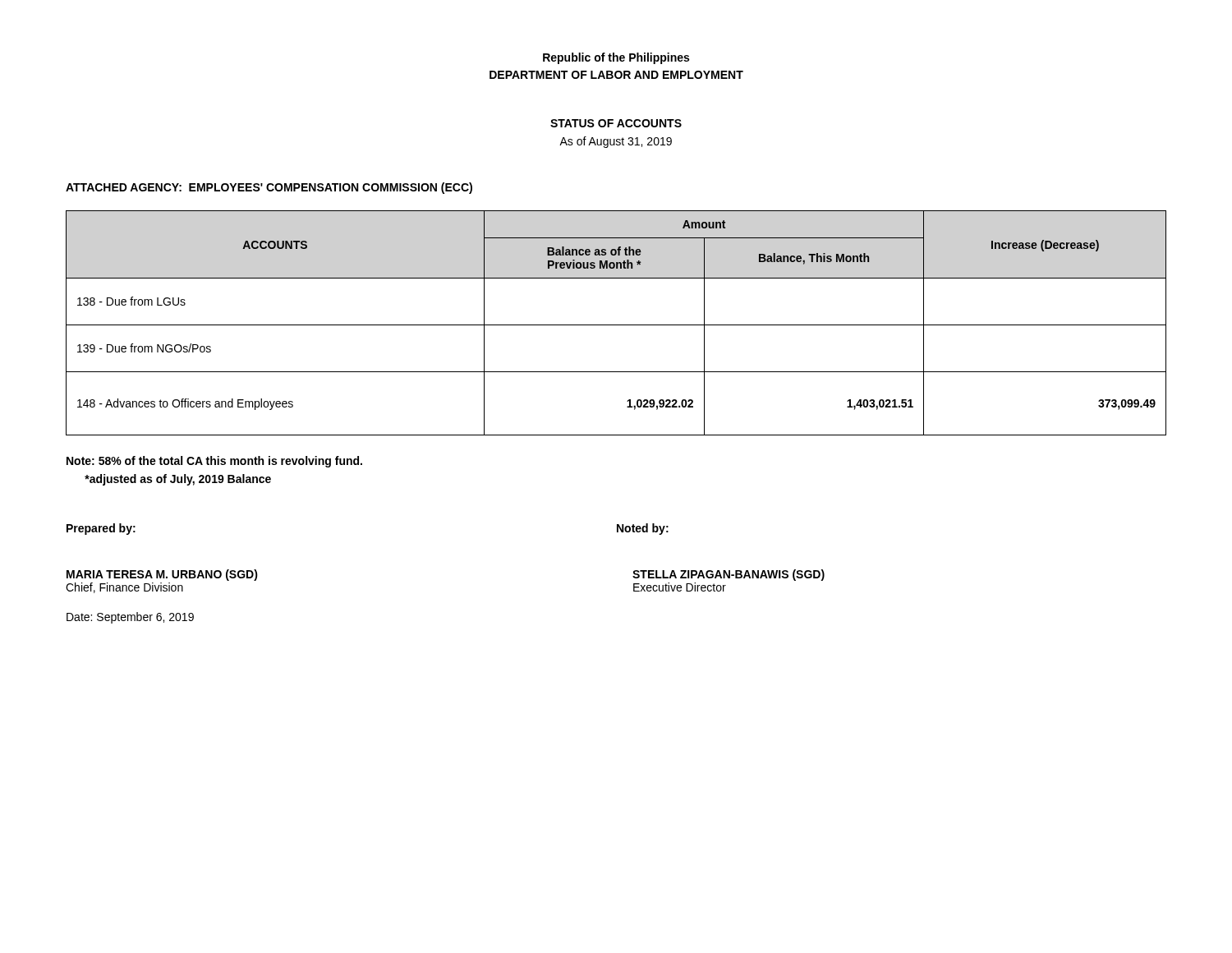The height and width of the screenshot is (953, 1232).
Task: Find the section header with the text "ATTACHED AGENCY: EMPLOYEES' COMPENSATION COMMISSION"
Action: click(269, 187)
